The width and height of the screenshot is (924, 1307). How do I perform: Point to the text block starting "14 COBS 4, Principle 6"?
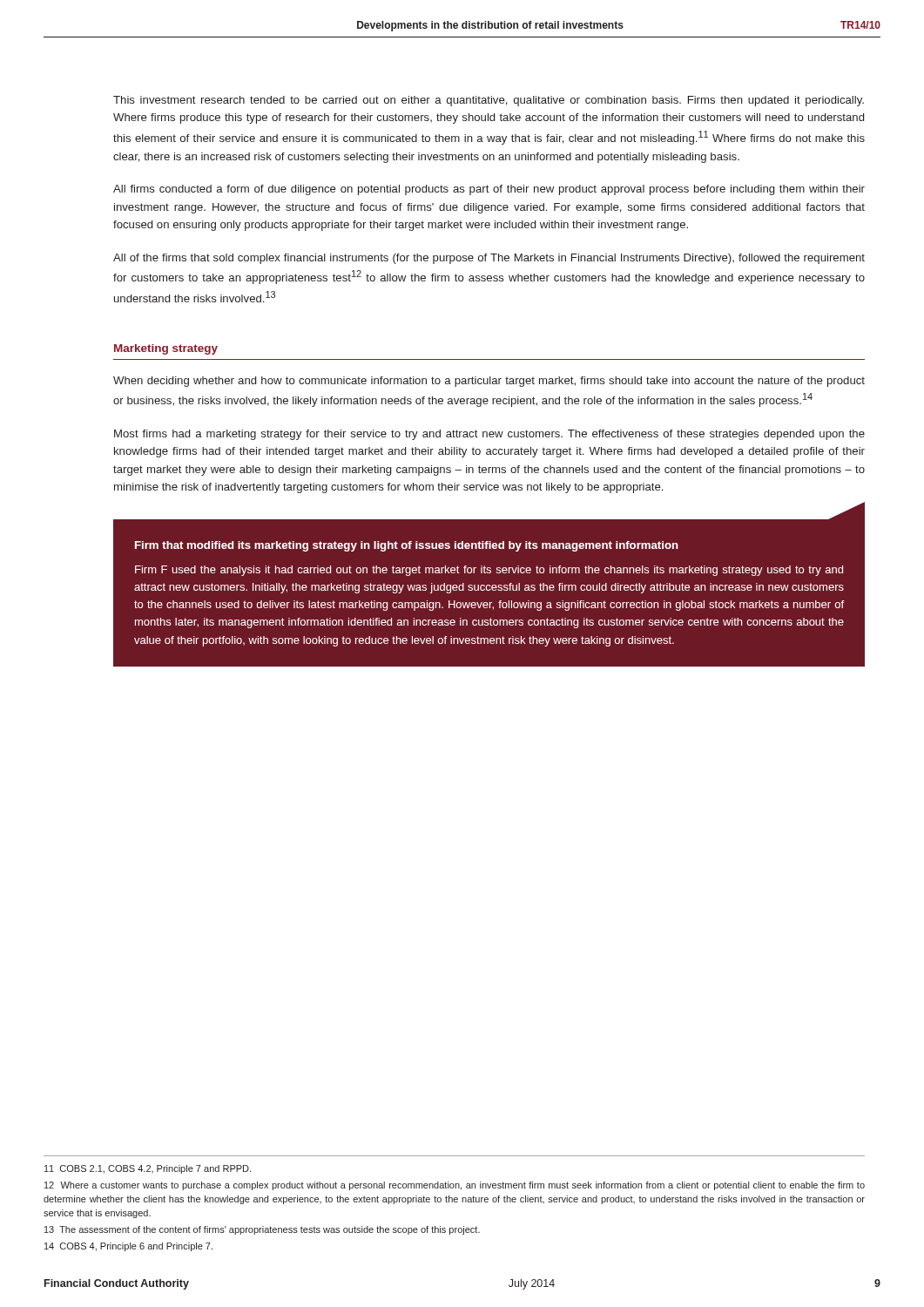(x=128, y=1246)
